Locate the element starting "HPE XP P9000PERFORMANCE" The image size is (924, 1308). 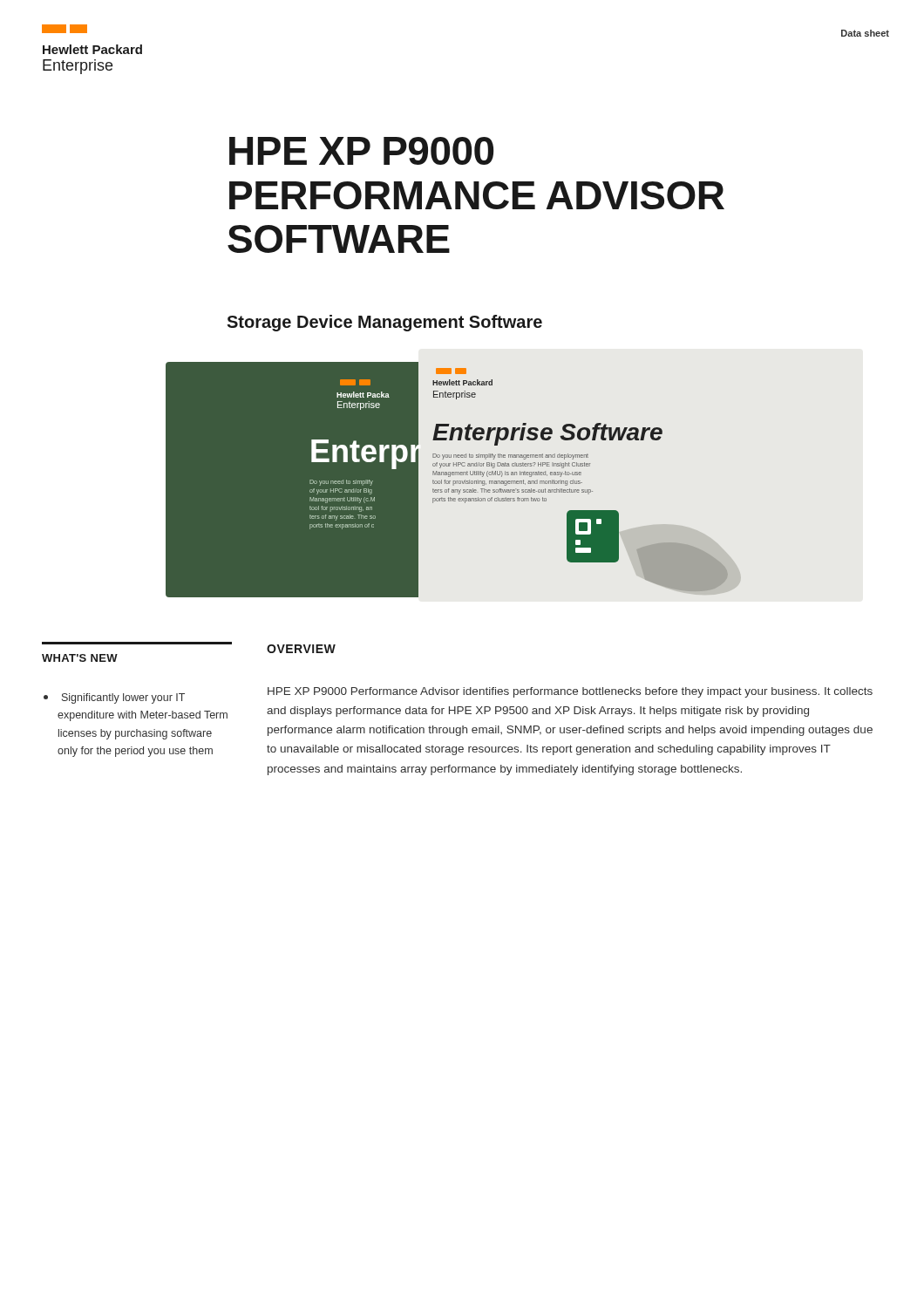(x=549, y=195)
